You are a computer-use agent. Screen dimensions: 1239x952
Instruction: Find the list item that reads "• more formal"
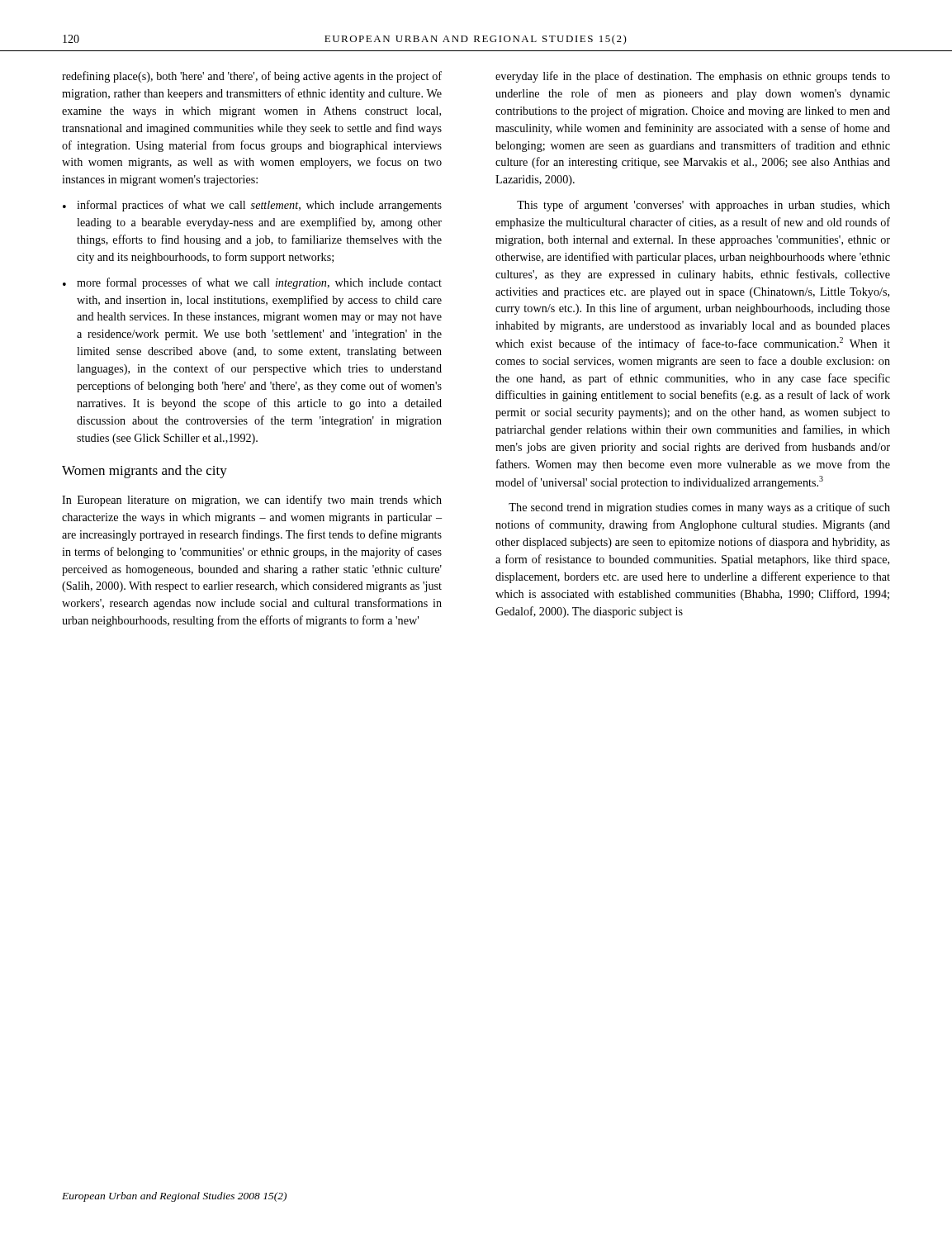[252, 360]
